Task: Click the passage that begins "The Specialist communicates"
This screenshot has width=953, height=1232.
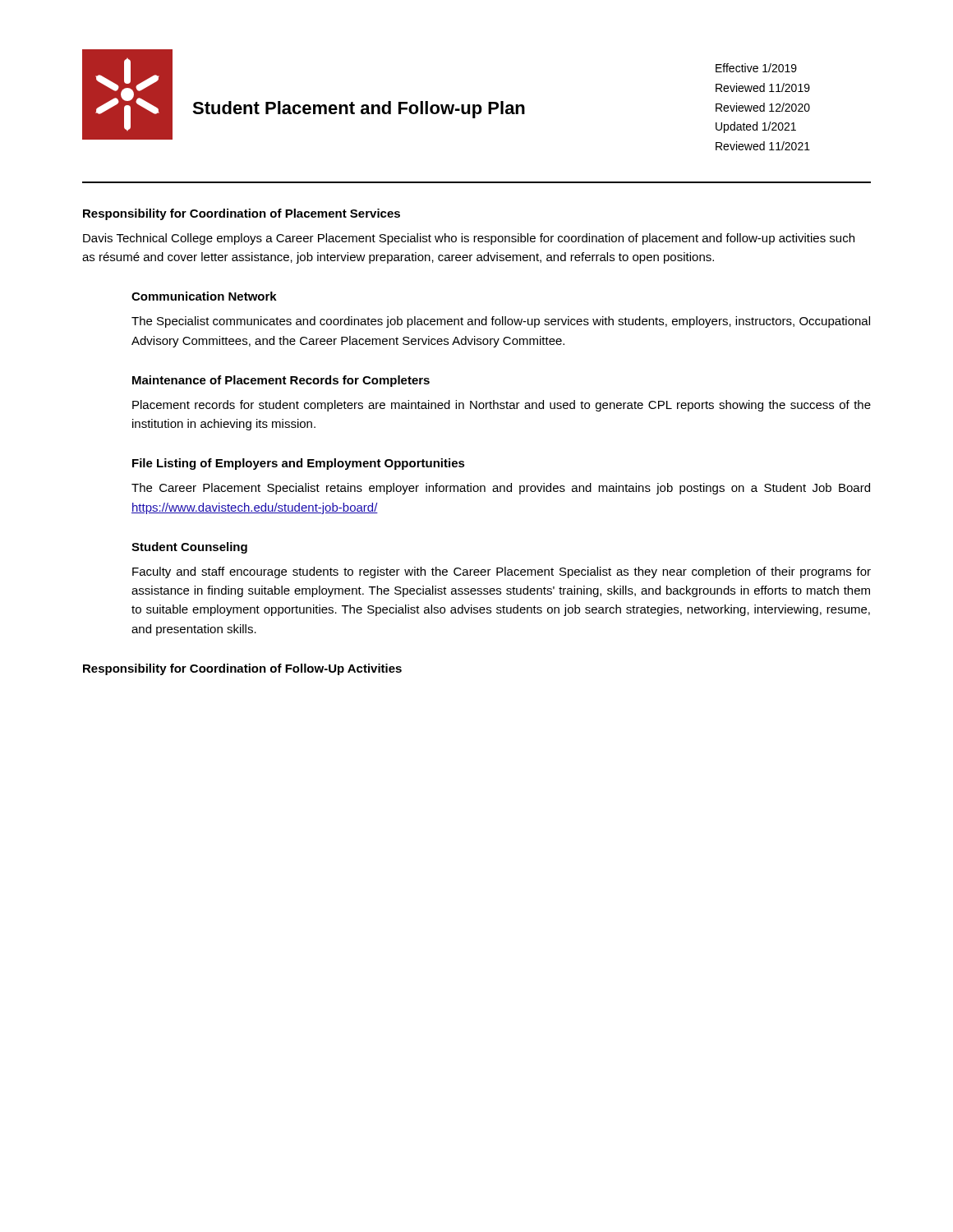Action: coord(501,331)
